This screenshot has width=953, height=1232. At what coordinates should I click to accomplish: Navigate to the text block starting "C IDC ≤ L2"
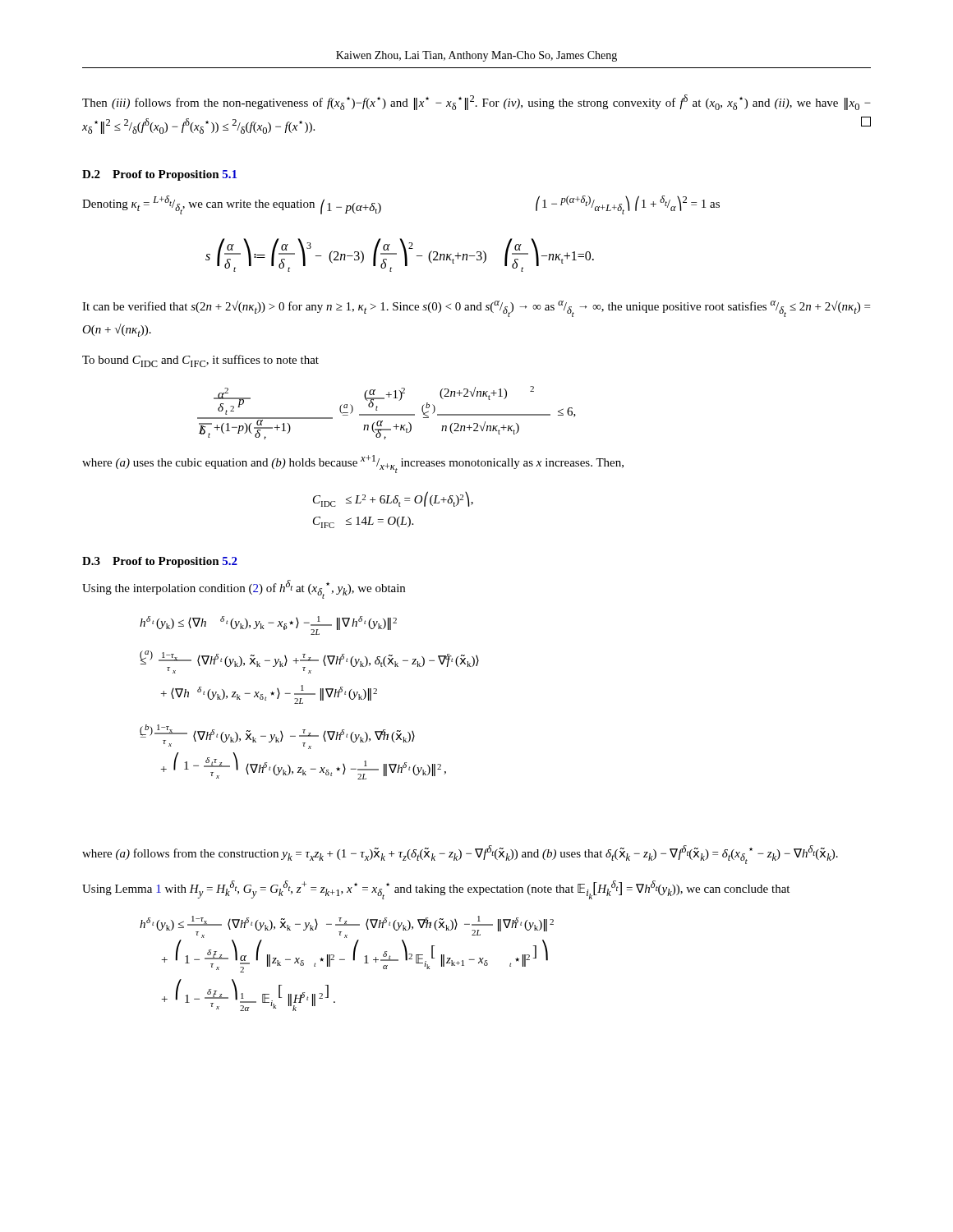[476, 509]
